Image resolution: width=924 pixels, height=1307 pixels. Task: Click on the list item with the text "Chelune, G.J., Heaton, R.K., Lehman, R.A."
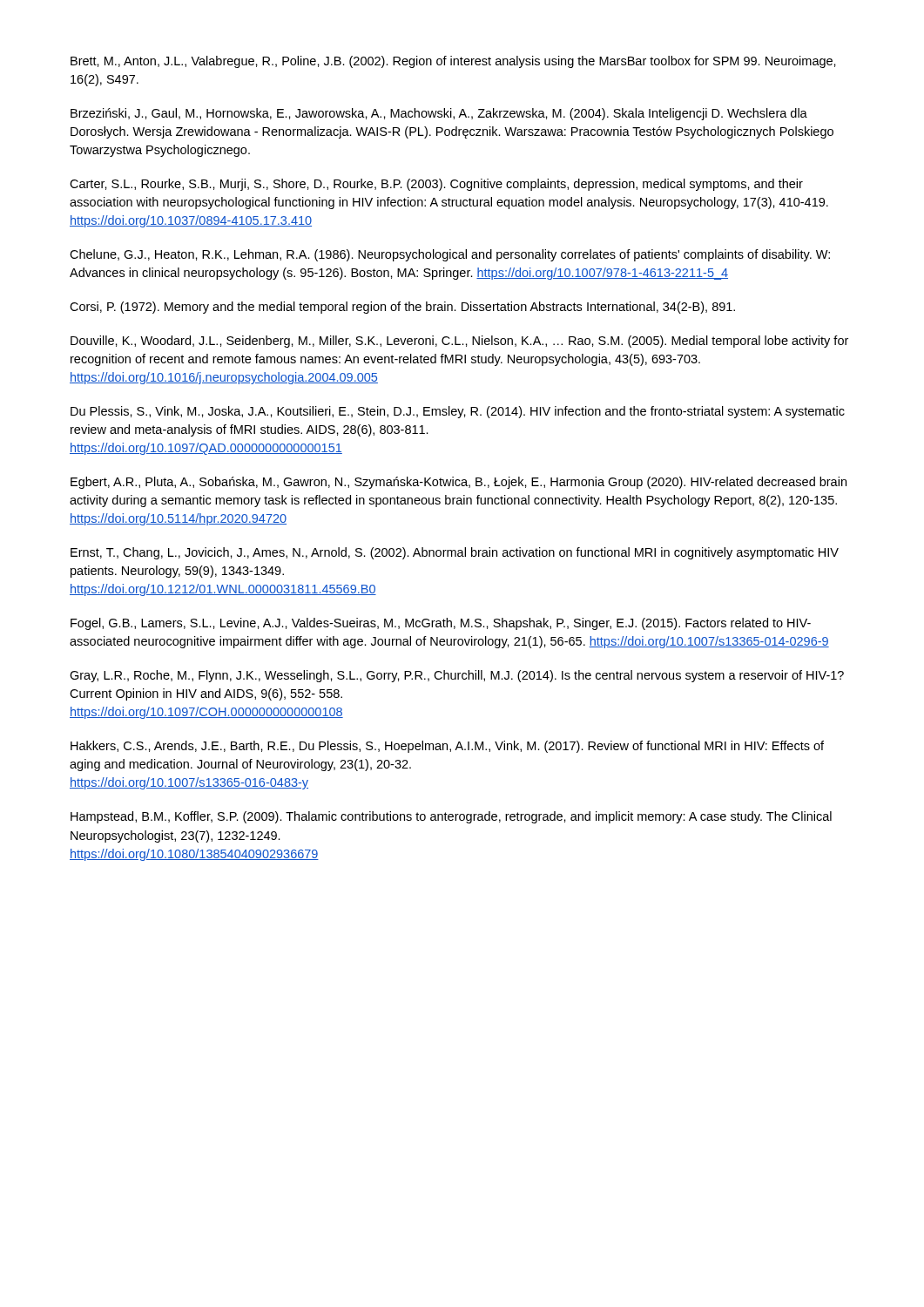(x=450, y=264)
